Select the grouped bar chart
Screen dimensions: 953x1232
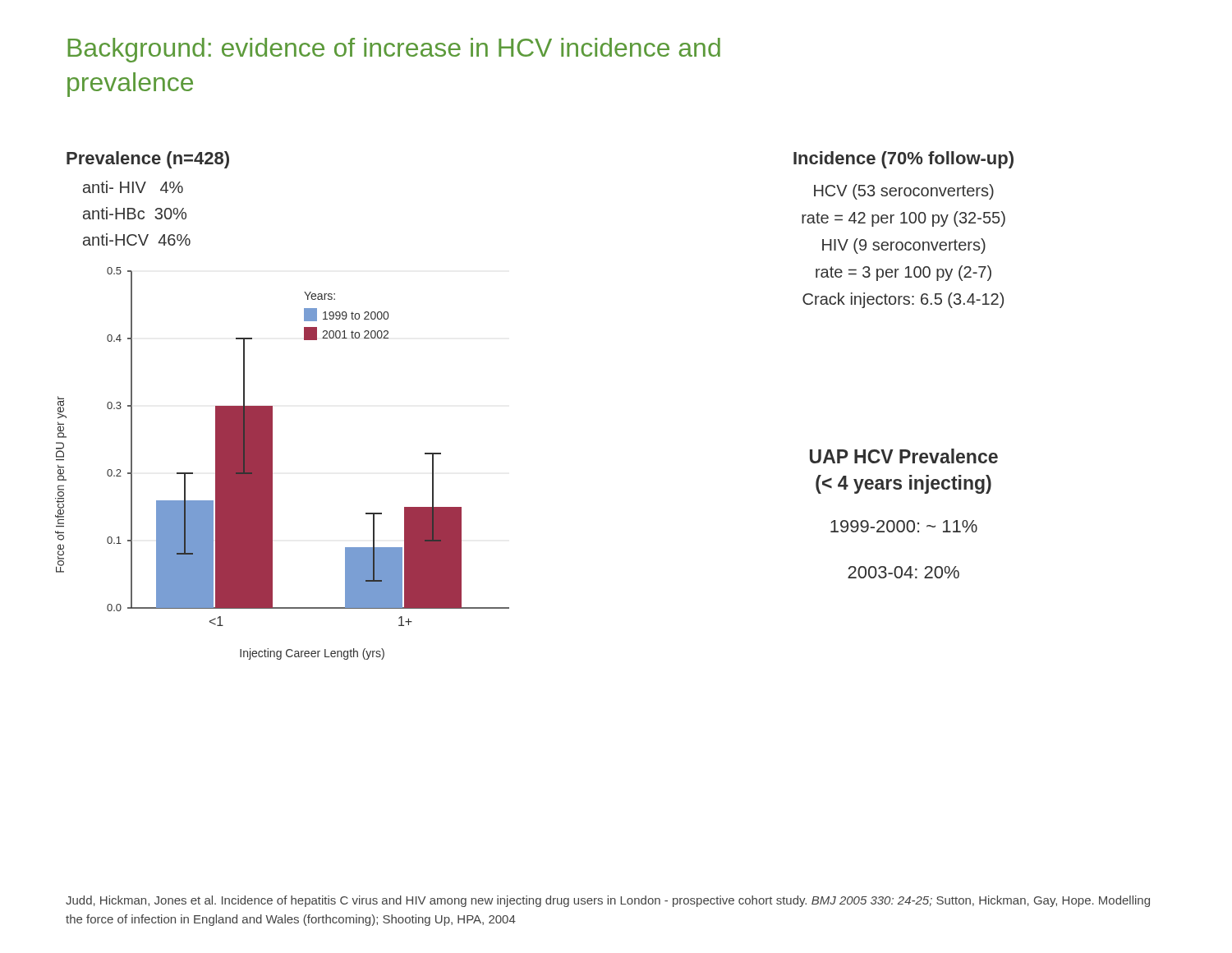click(296, 472)
